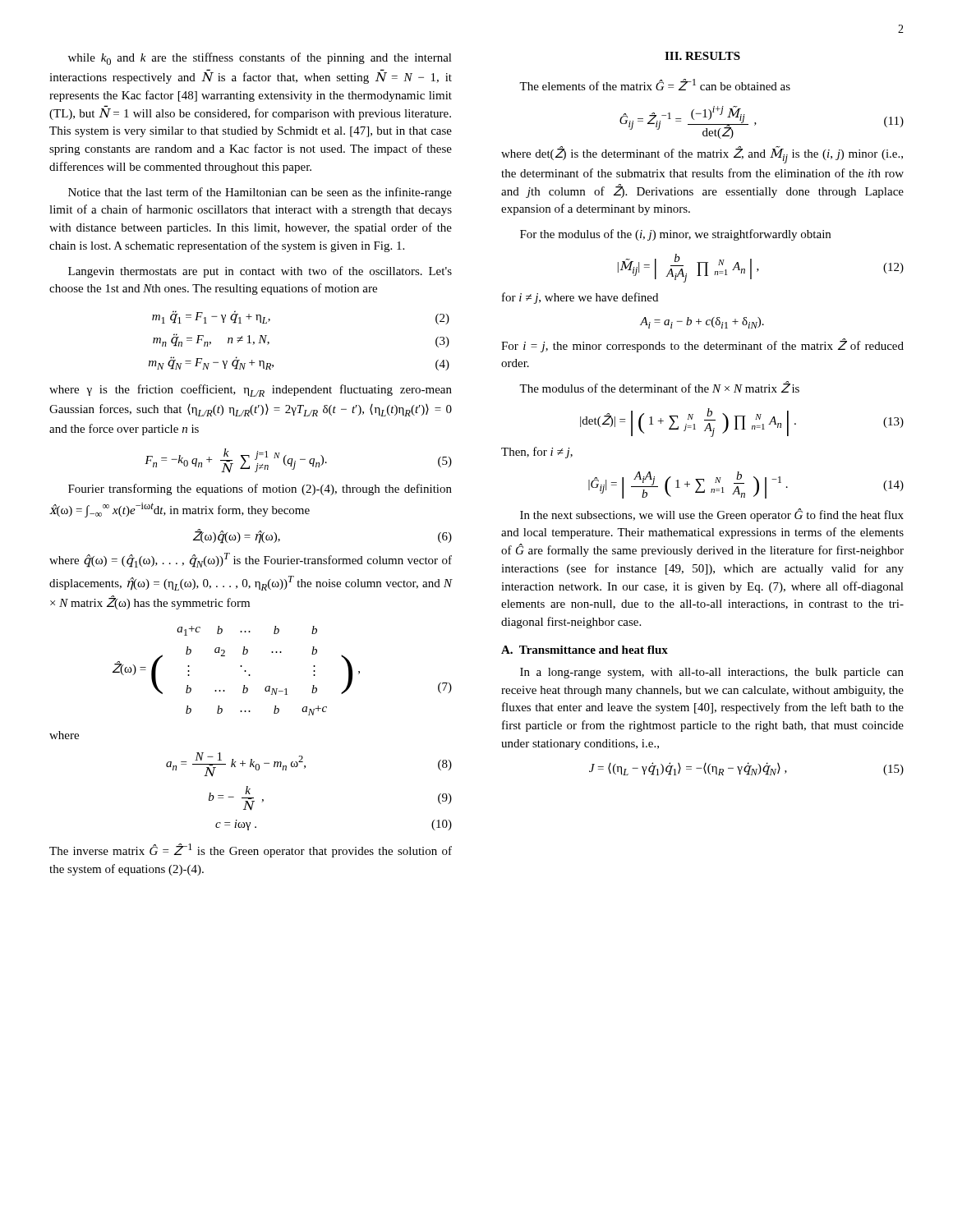Locate the text starting "Then, for i ≠"
953x1232 pixels.
click(537, 453)
